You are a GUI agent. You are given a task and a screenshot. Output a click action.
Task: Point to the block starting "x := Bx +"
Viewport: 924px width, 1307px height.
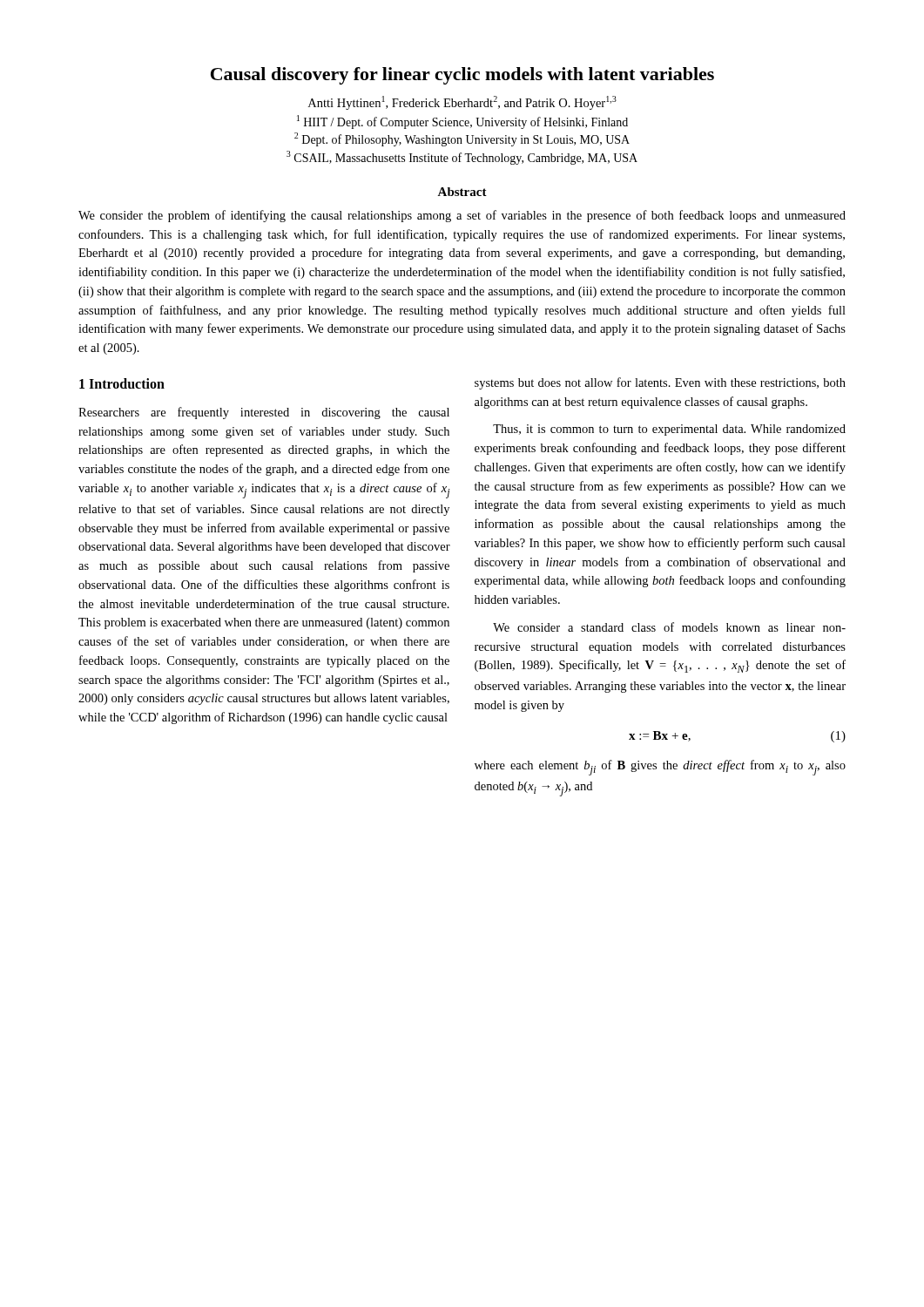[x=661, y=737]
